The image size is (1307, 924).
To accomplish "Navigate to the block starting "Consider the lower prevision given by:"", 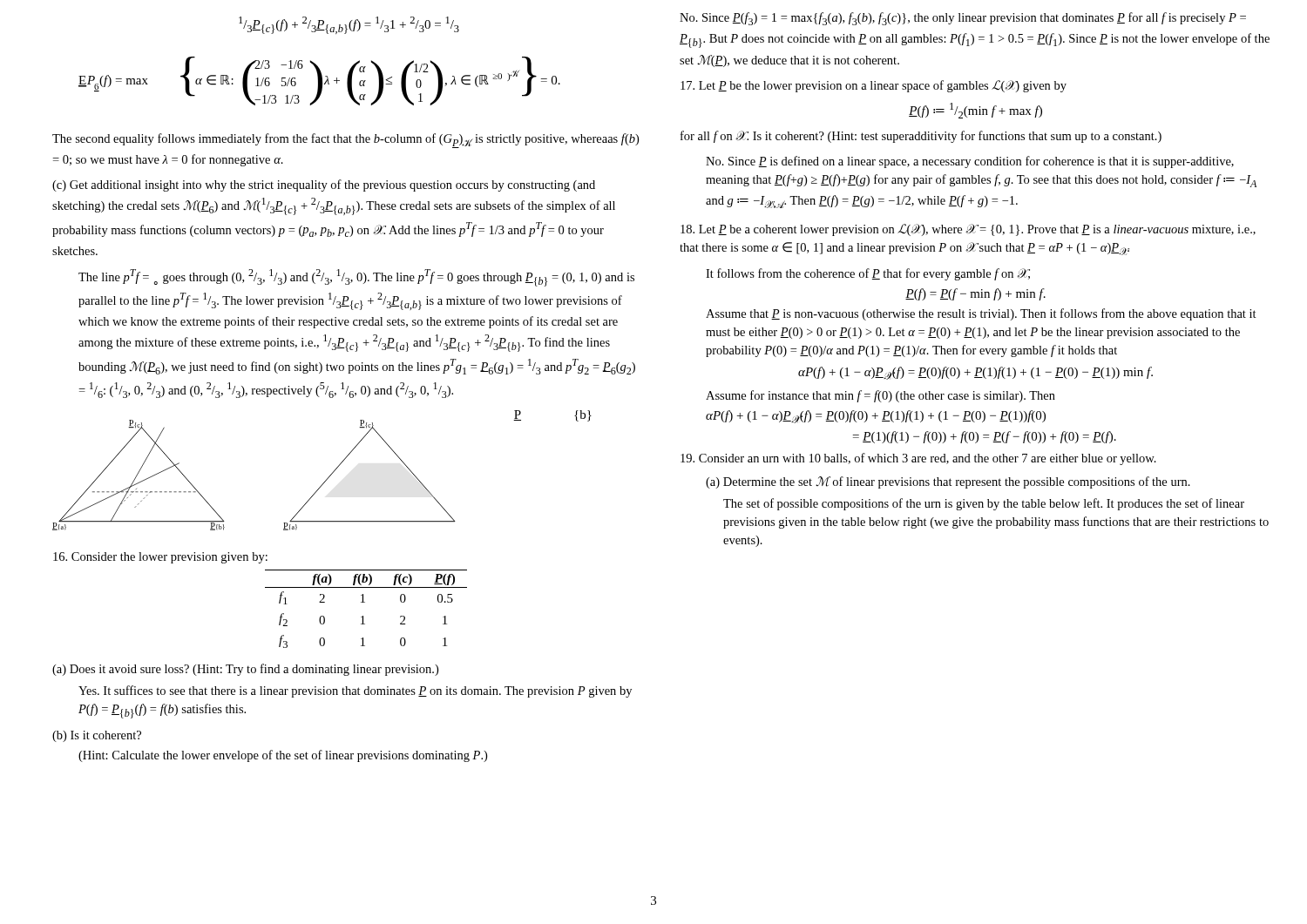I will click(x=160, y=556).
